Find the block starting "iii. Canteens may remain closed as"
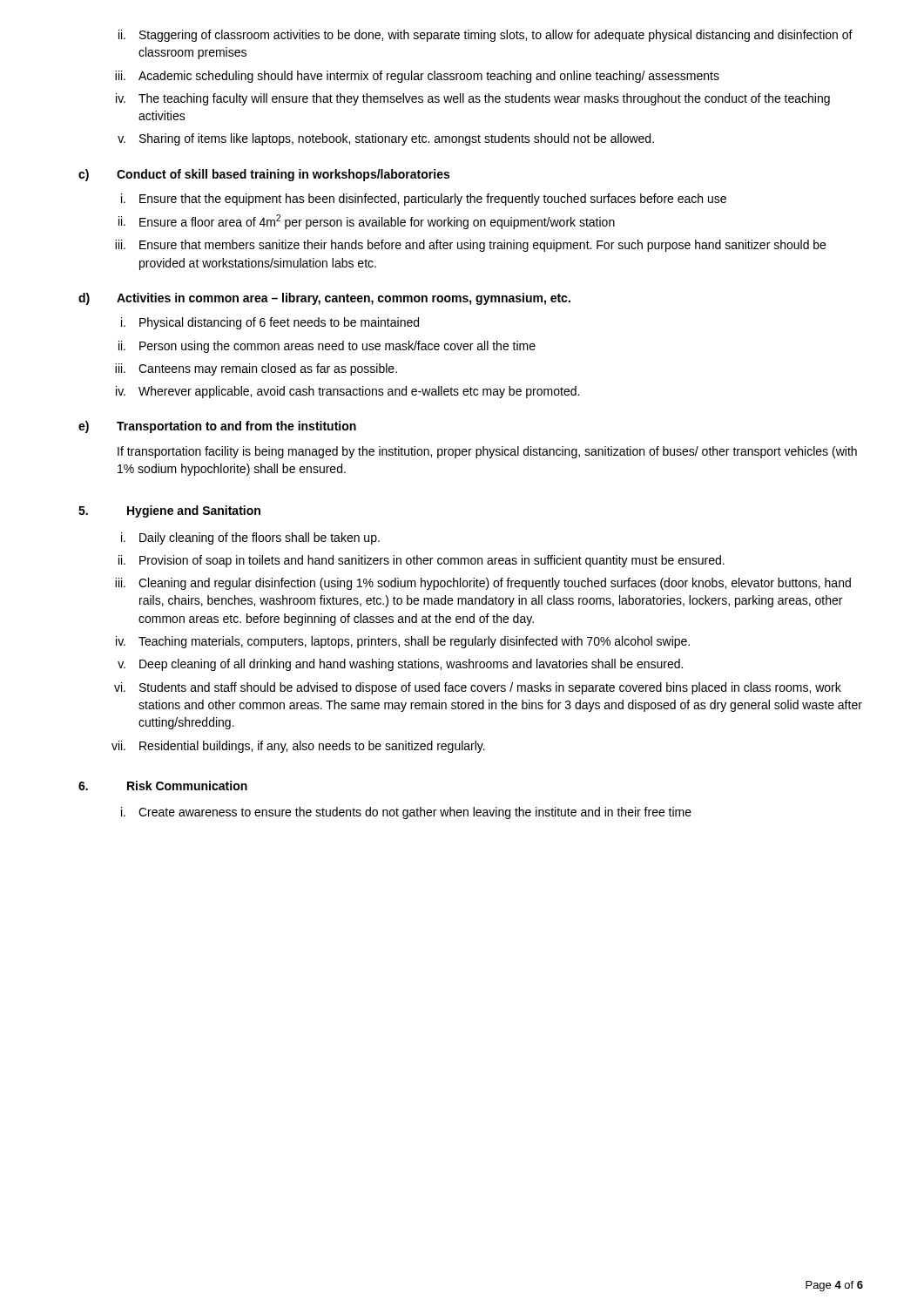The height and width of the screenshot is (1307, 924). coord(256,369)
